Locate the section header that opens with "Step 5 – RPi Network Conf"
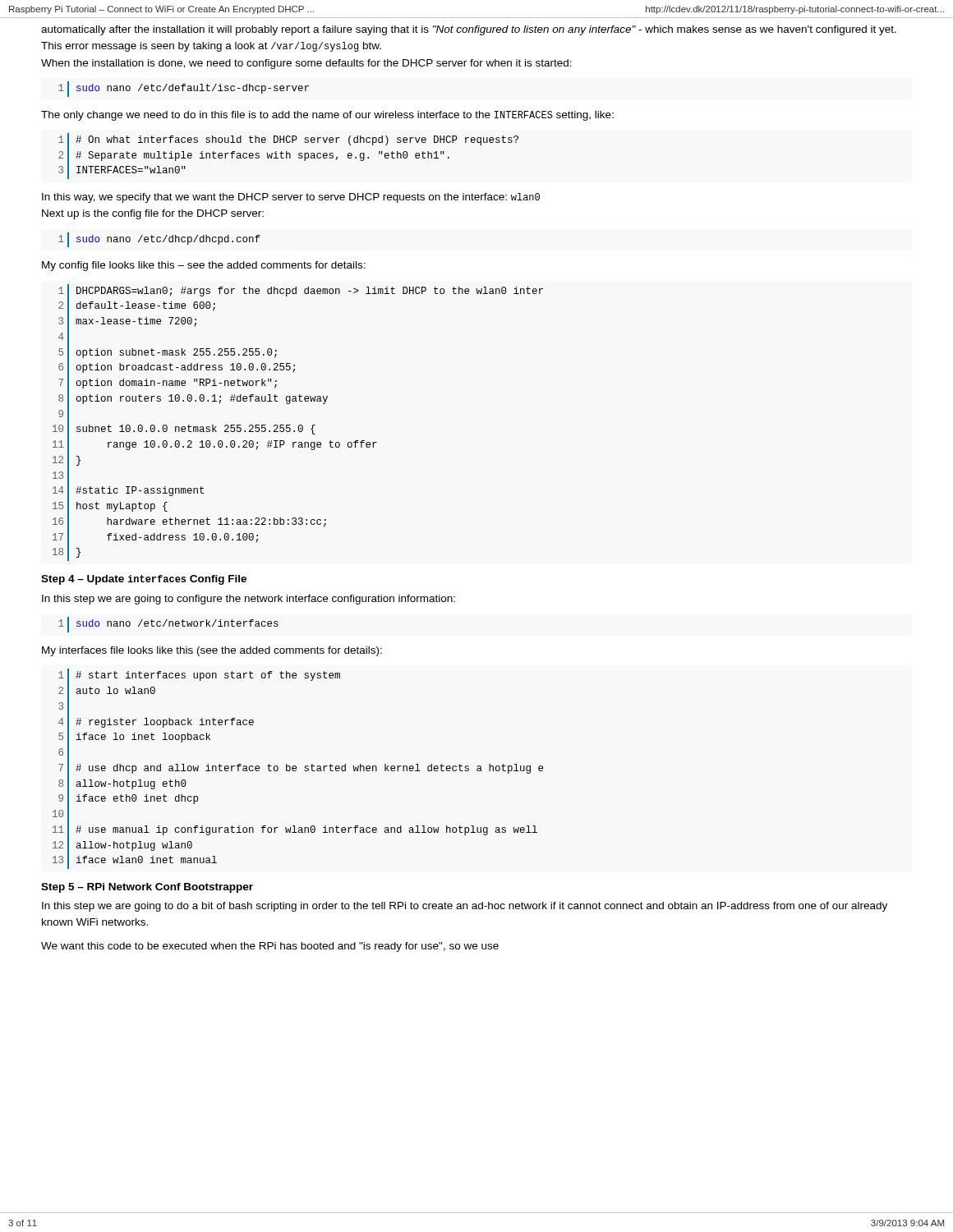This screenshot has height=1232, width=953. [x=147, y=887]
